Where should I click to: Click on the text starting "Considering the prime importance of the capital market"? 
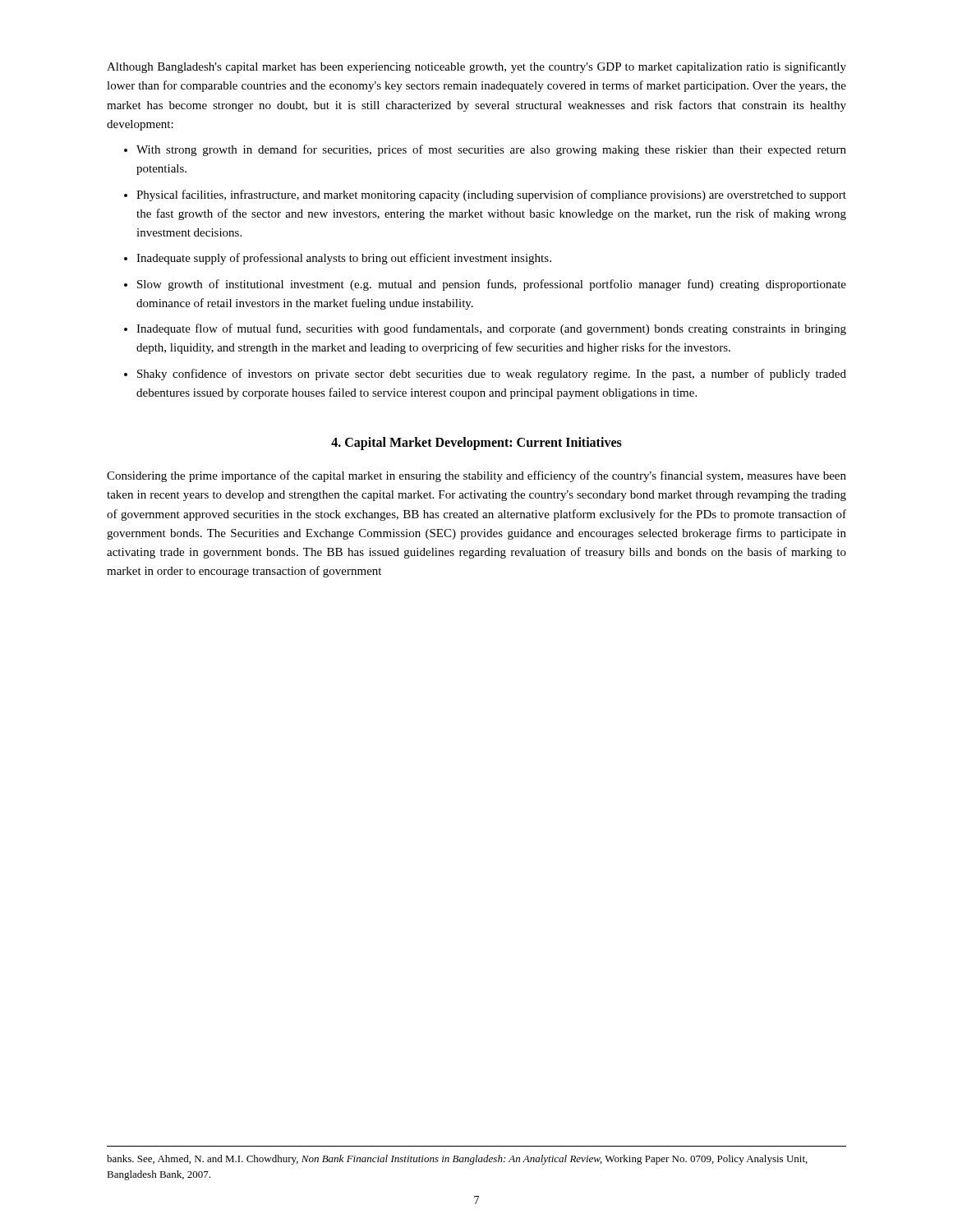pyautogui.click(x=476, y=523)
